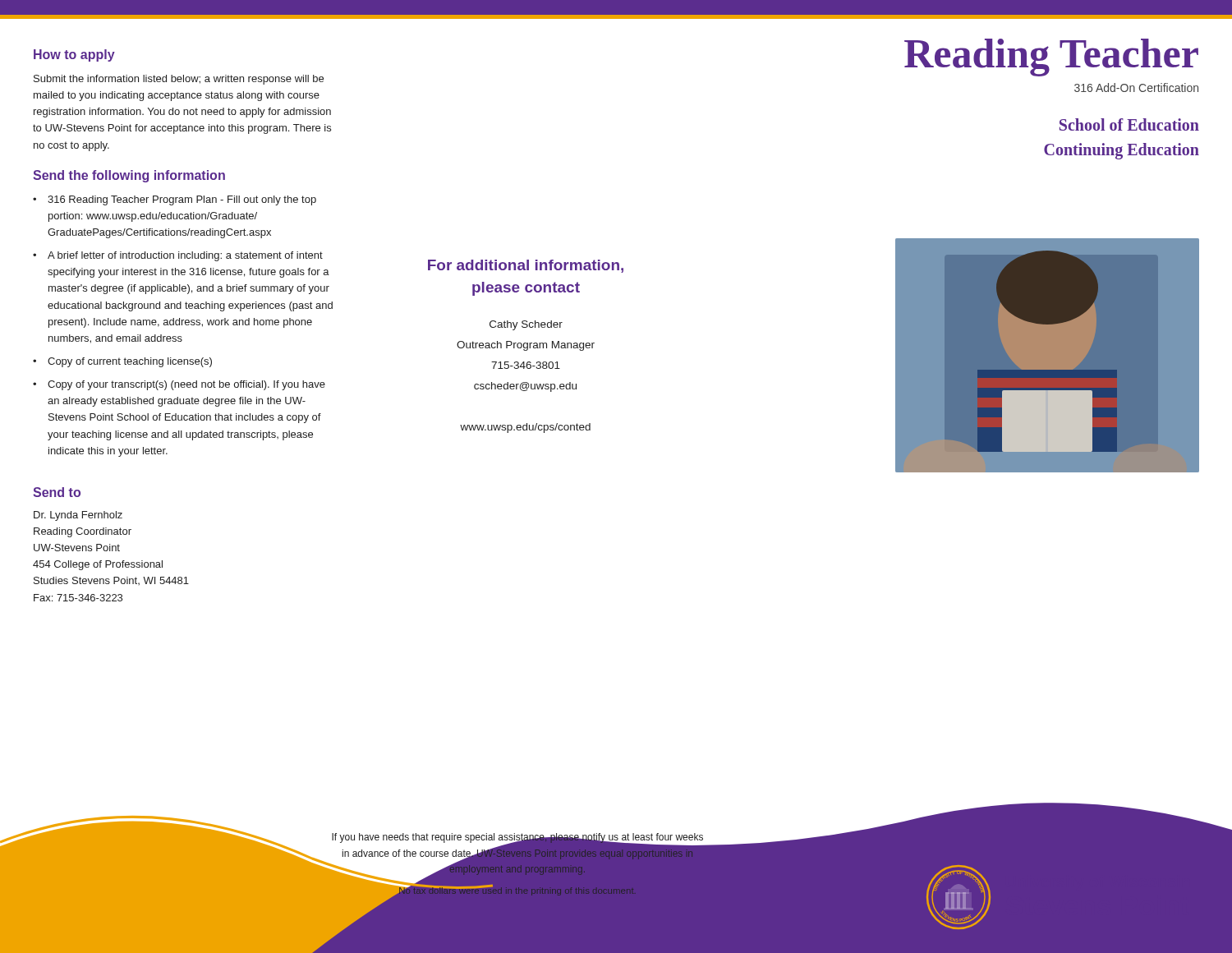1232x953 pixels.
Task: Find the list item with the text "A brief letter of introduction"
Action: click(x=190, y=297)
